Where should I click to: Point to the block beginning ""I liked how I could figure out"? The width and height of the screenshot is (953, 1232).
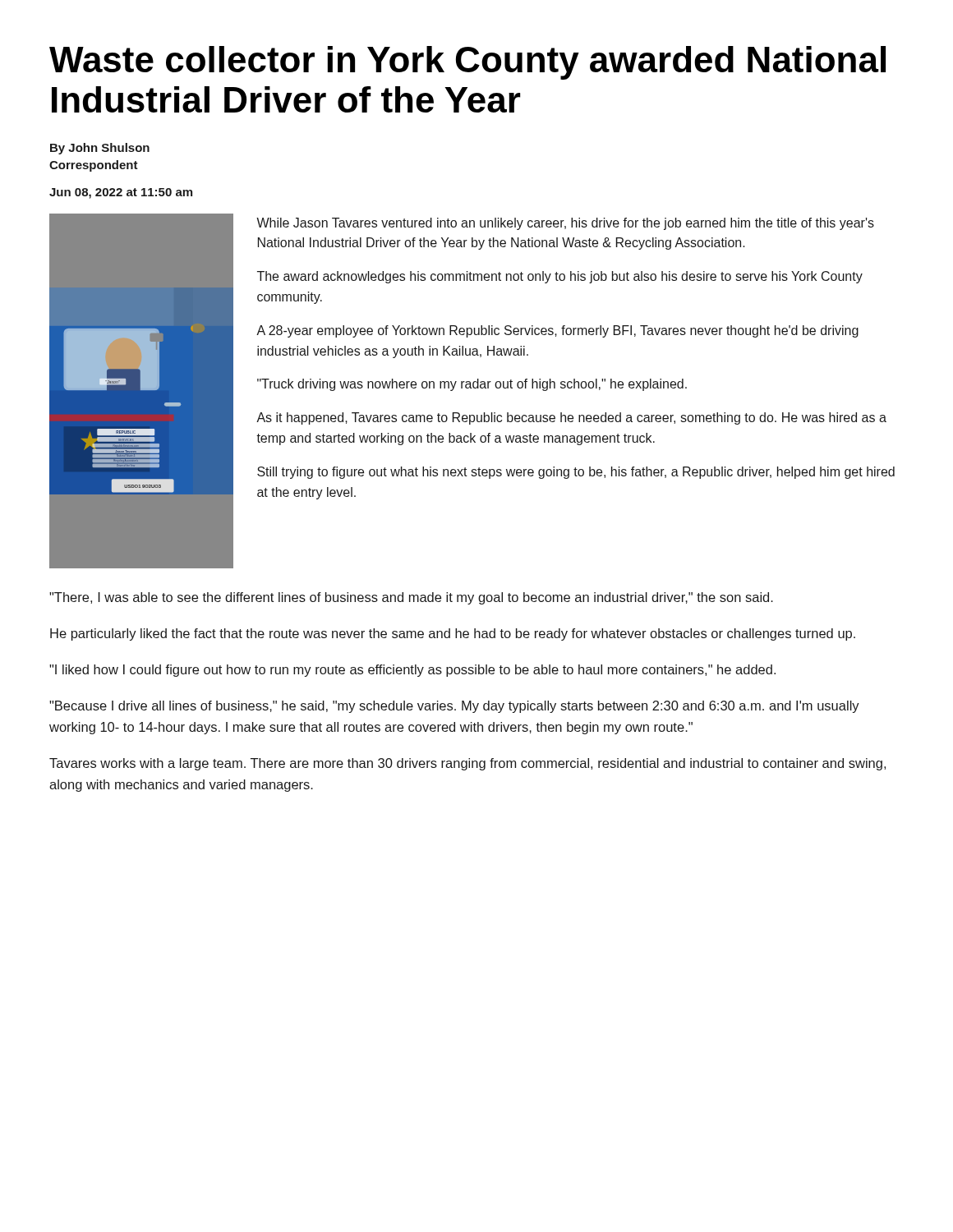476,669
